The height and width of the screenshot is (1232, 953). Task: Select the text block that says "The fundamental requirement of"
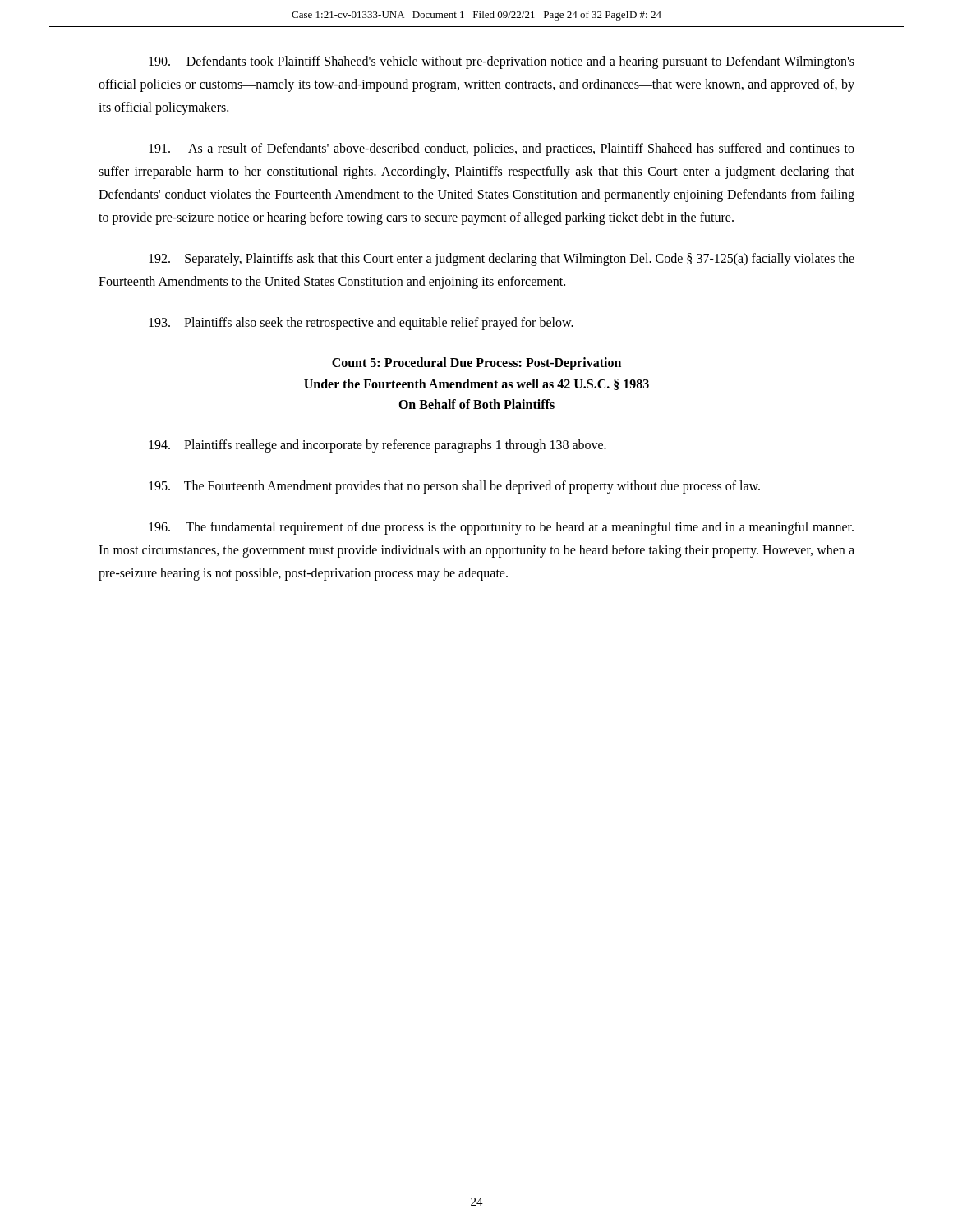[x=476, y=550]
